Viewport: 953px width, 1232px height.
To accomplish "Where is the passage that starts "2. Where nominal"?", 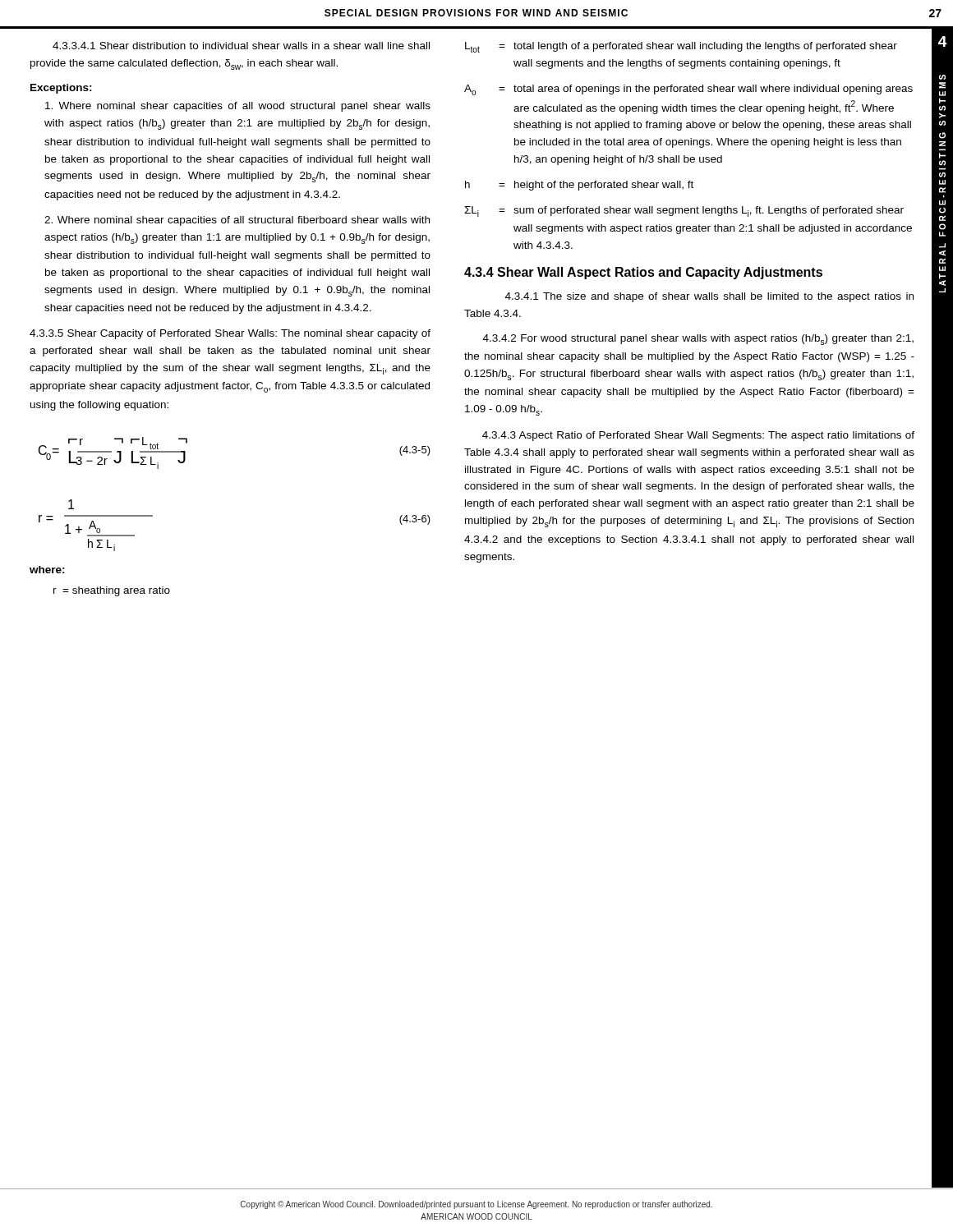I will pyautogui.click(x=237, y=264).
